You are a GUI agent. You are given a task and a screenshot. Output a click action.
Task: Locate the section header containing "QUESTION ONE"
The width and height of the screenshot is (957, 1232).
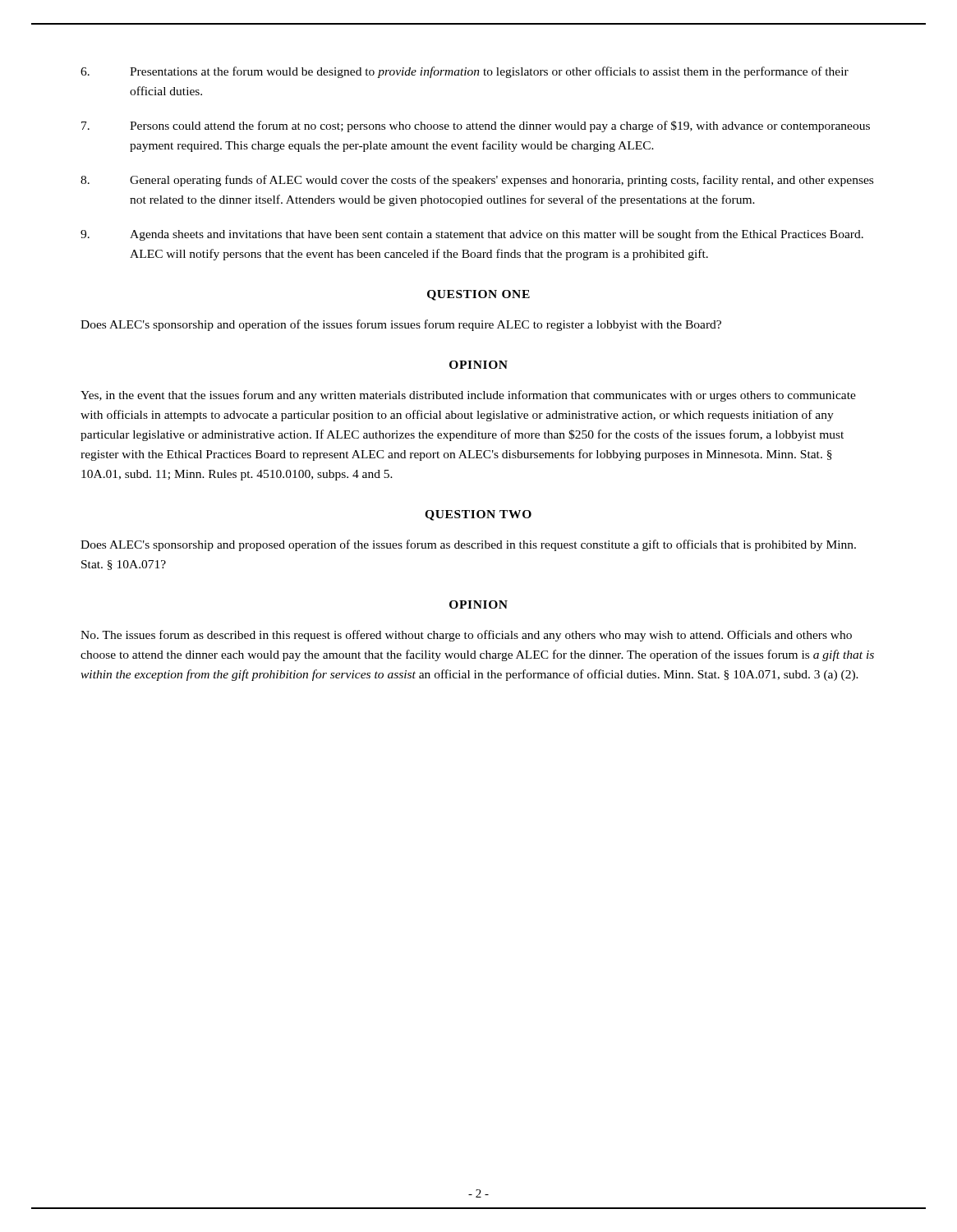pos(478,294)
